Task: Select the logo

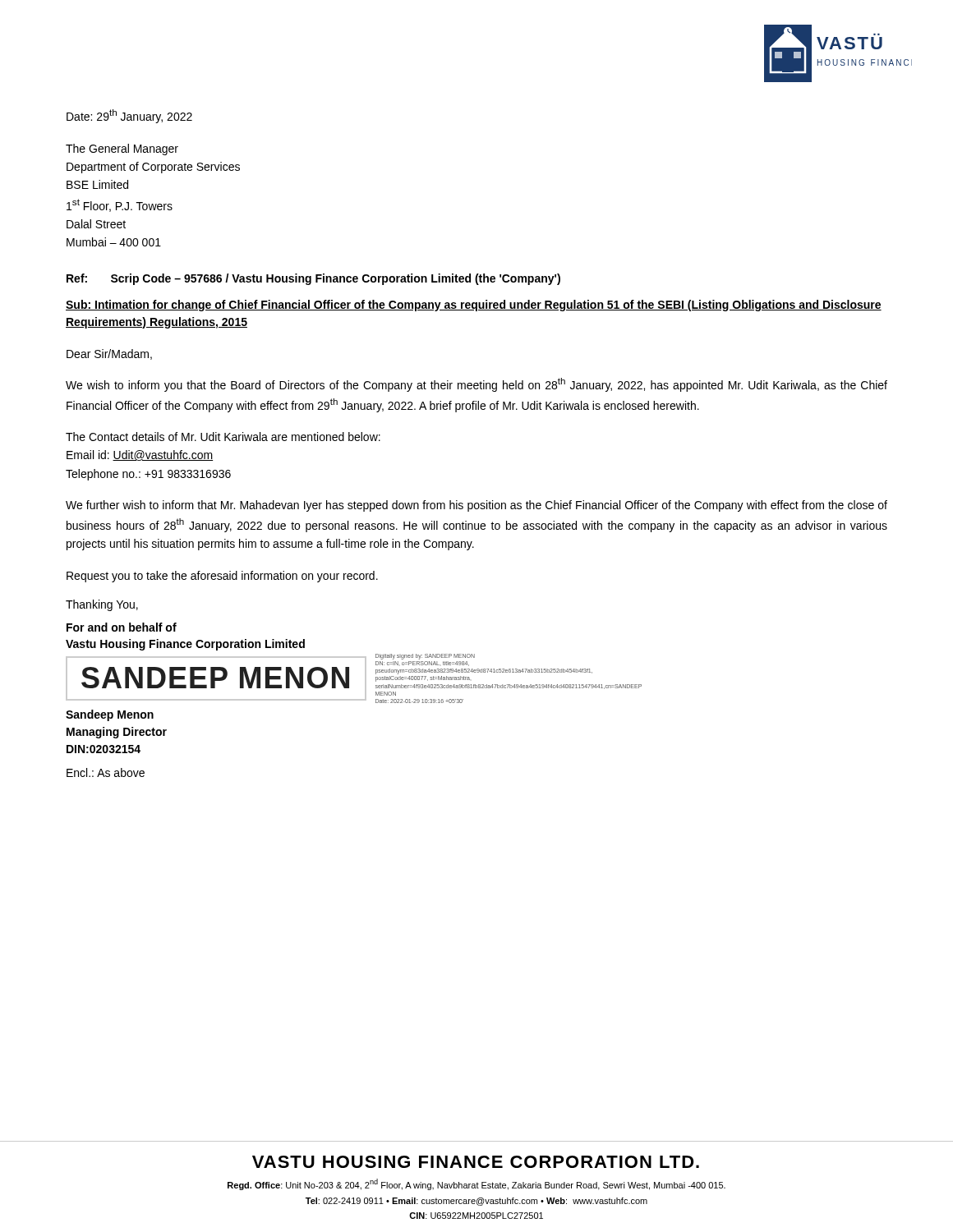Action: (x=838, y=55)
